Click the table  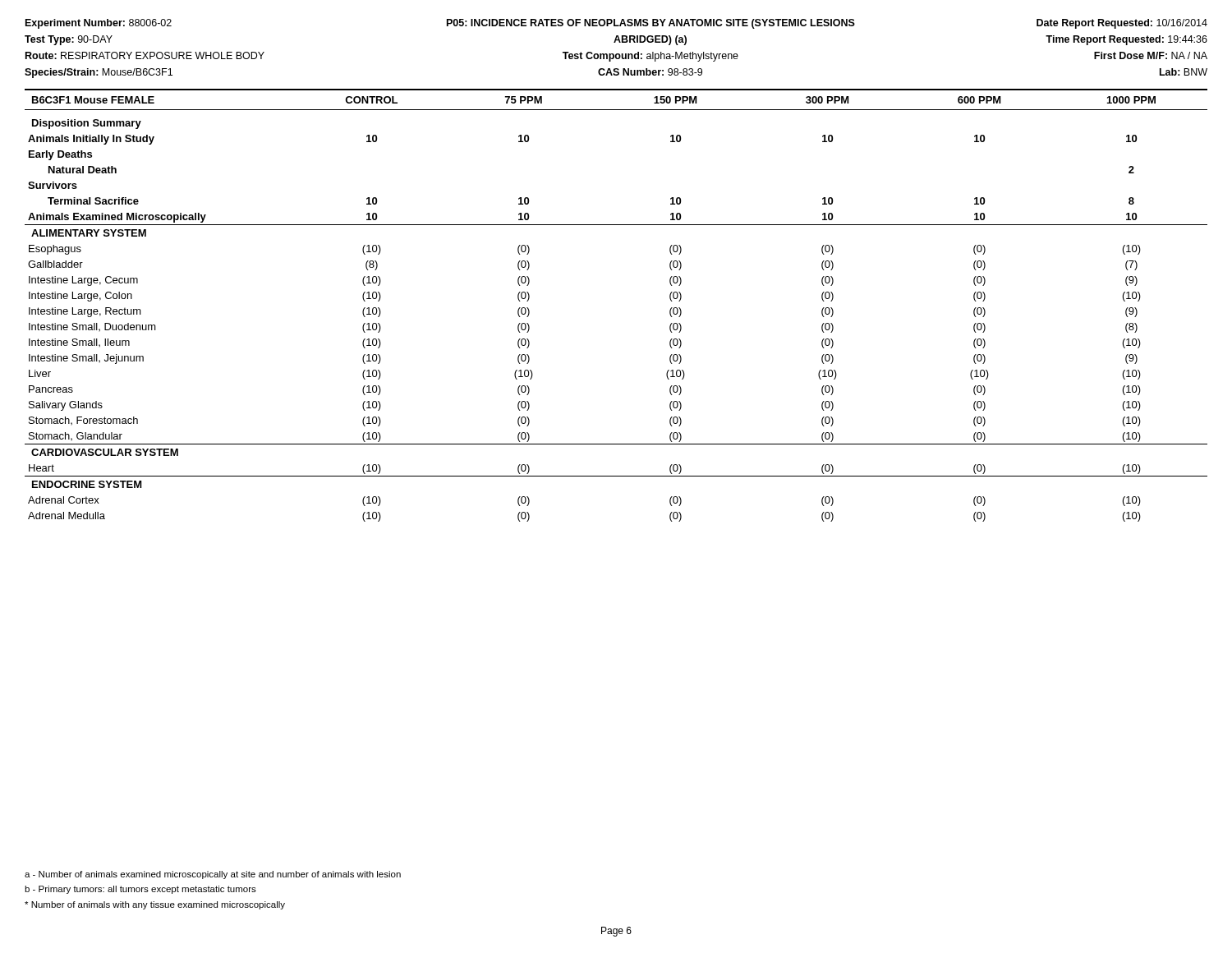[x=616, y=306]
